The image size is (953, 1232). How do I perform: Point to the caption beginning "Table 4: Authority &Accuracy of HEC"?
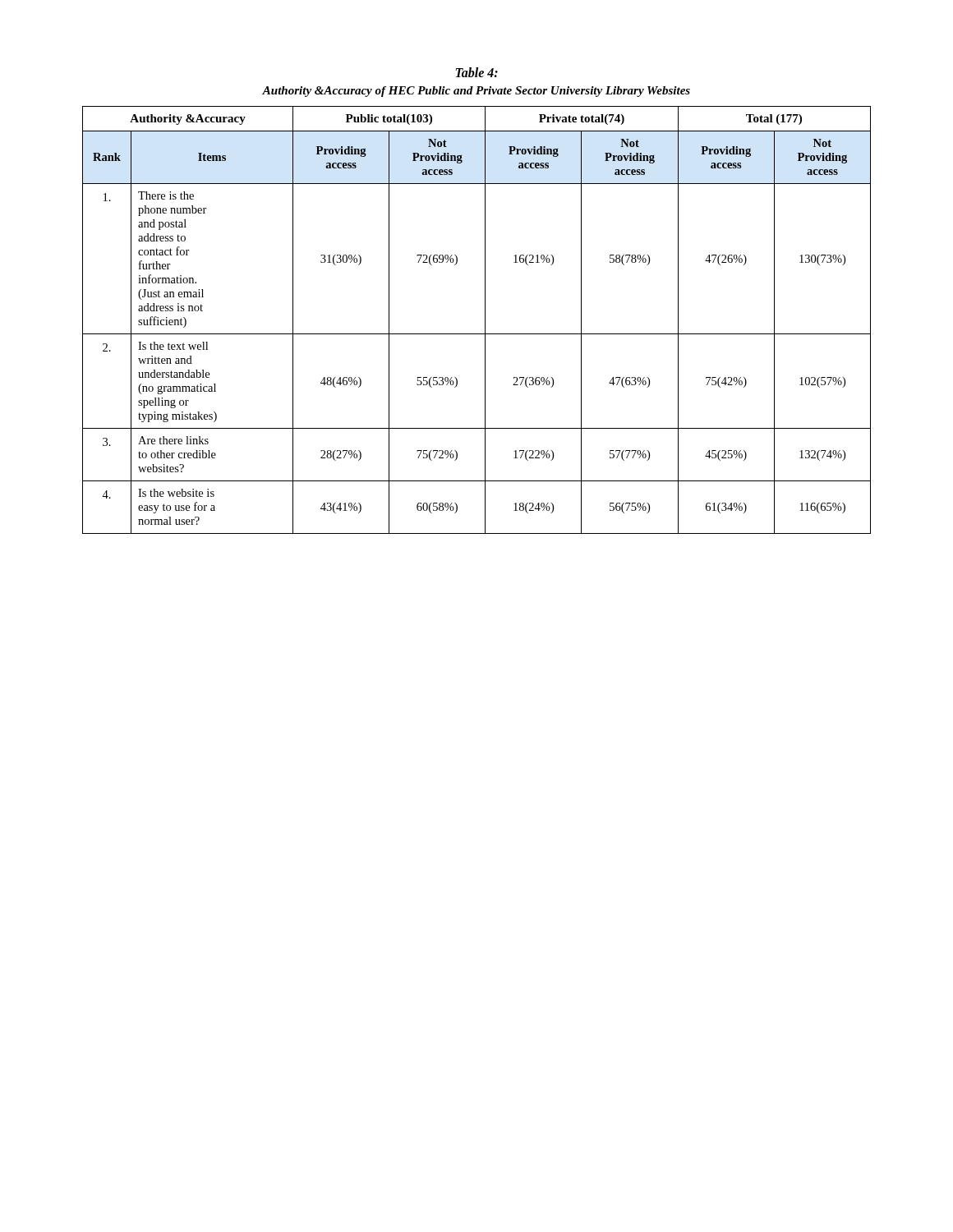[x=476, y=82]
